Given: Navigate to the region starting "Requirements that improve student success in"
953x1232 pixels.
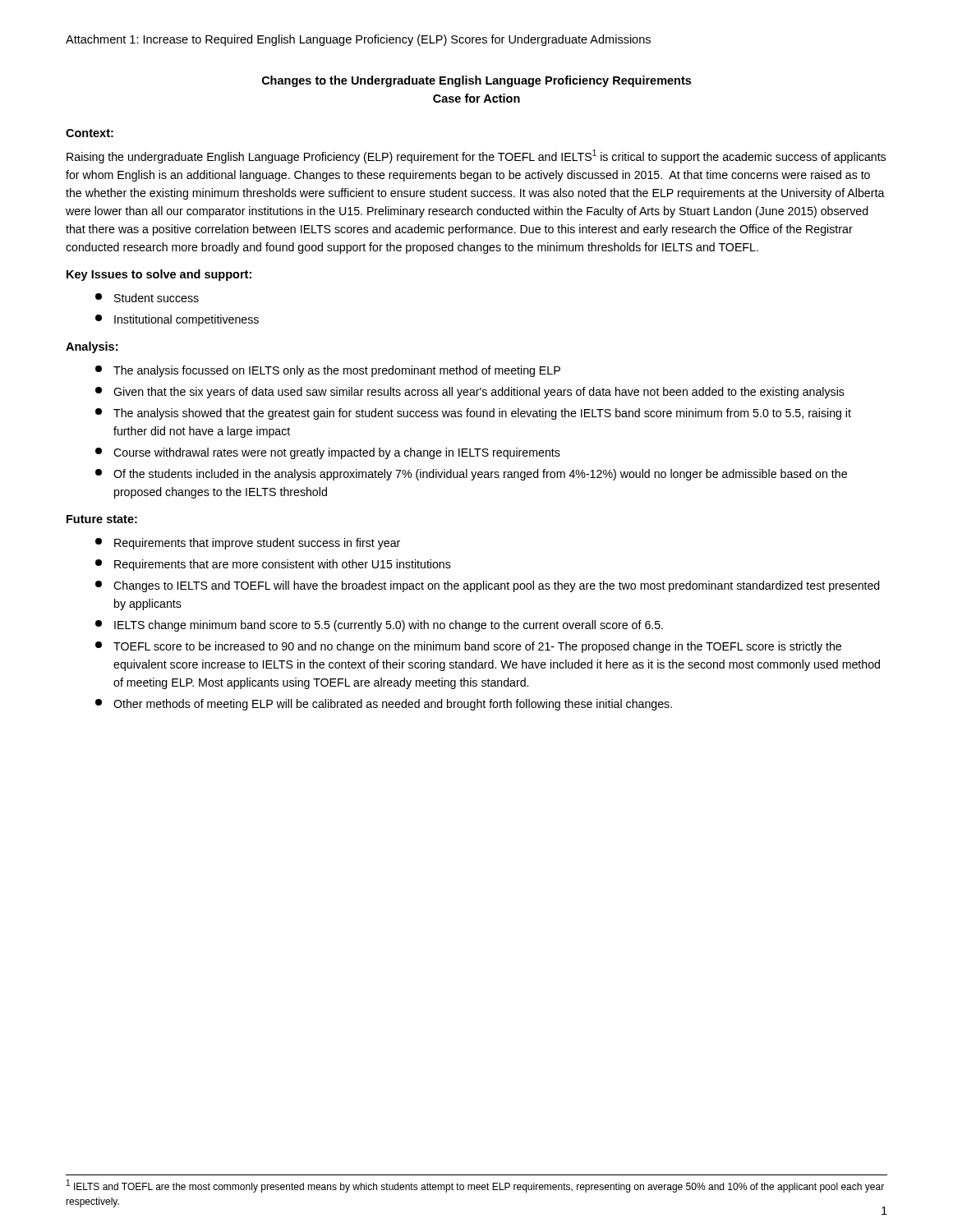Looking at the screenshot, I should pos(248,544).
